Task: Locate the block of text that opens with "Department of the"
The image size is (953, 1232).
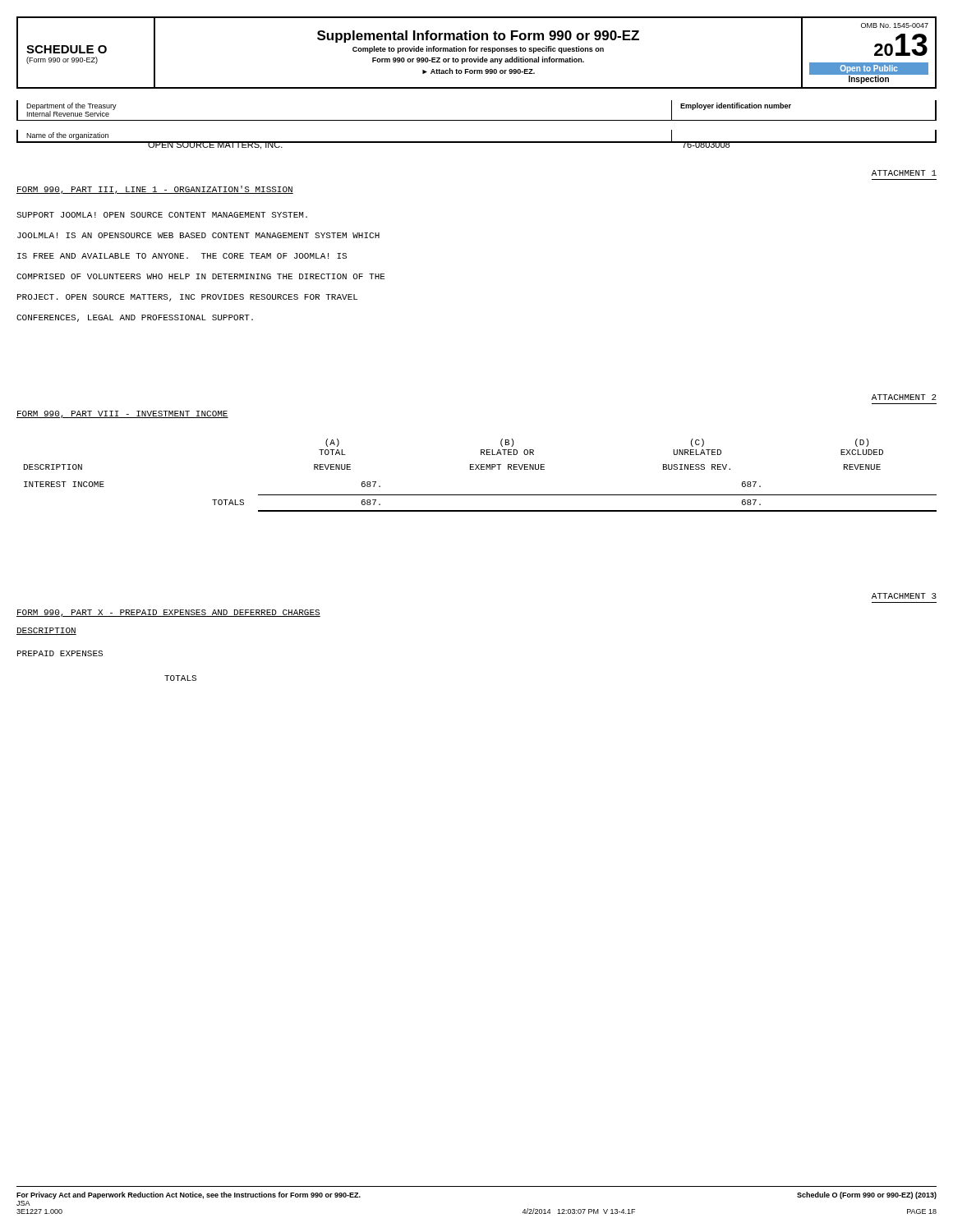Action: click(x=476, y=110)
